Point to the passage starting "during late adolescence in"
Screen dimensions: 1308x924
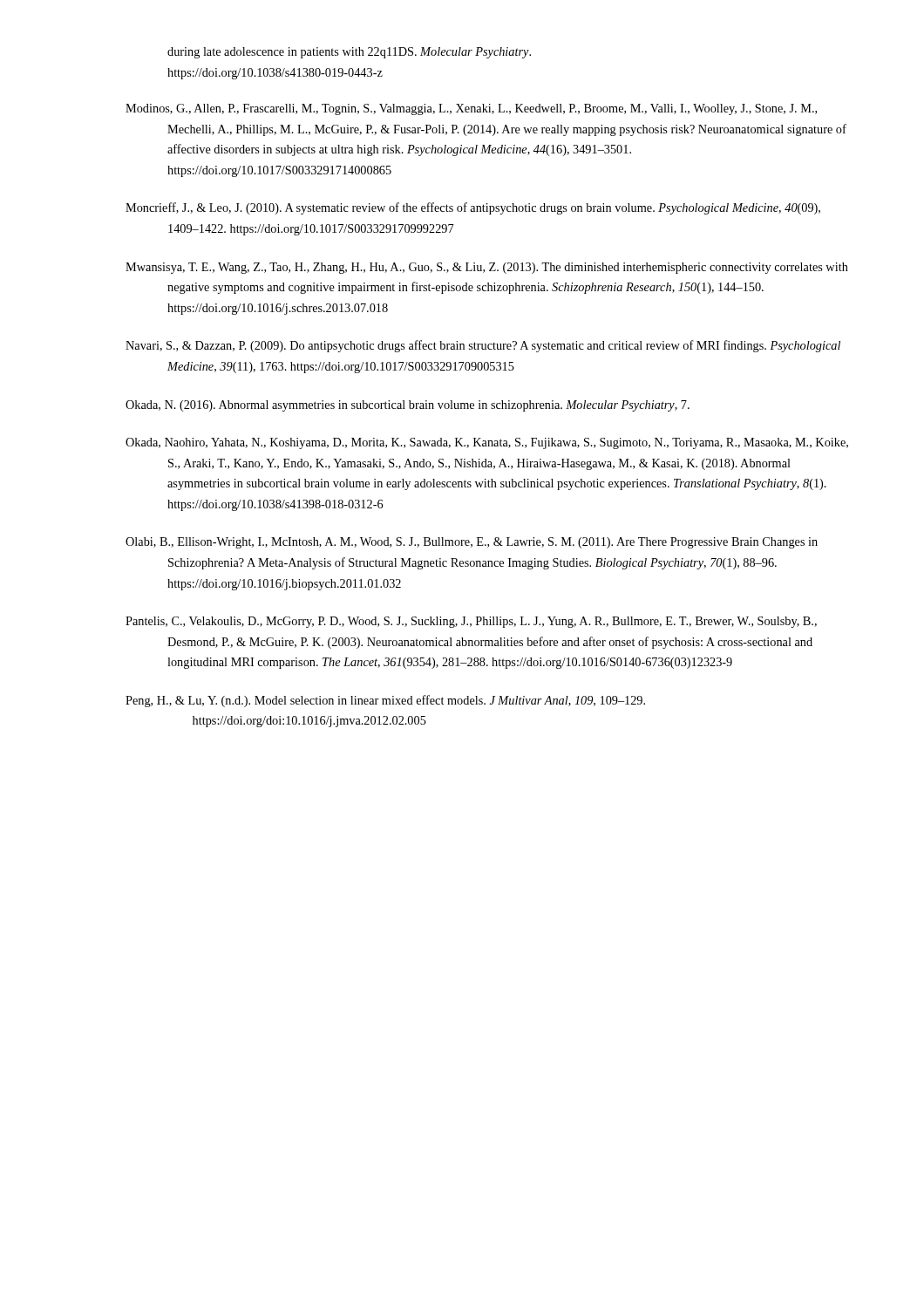(350, 62)
